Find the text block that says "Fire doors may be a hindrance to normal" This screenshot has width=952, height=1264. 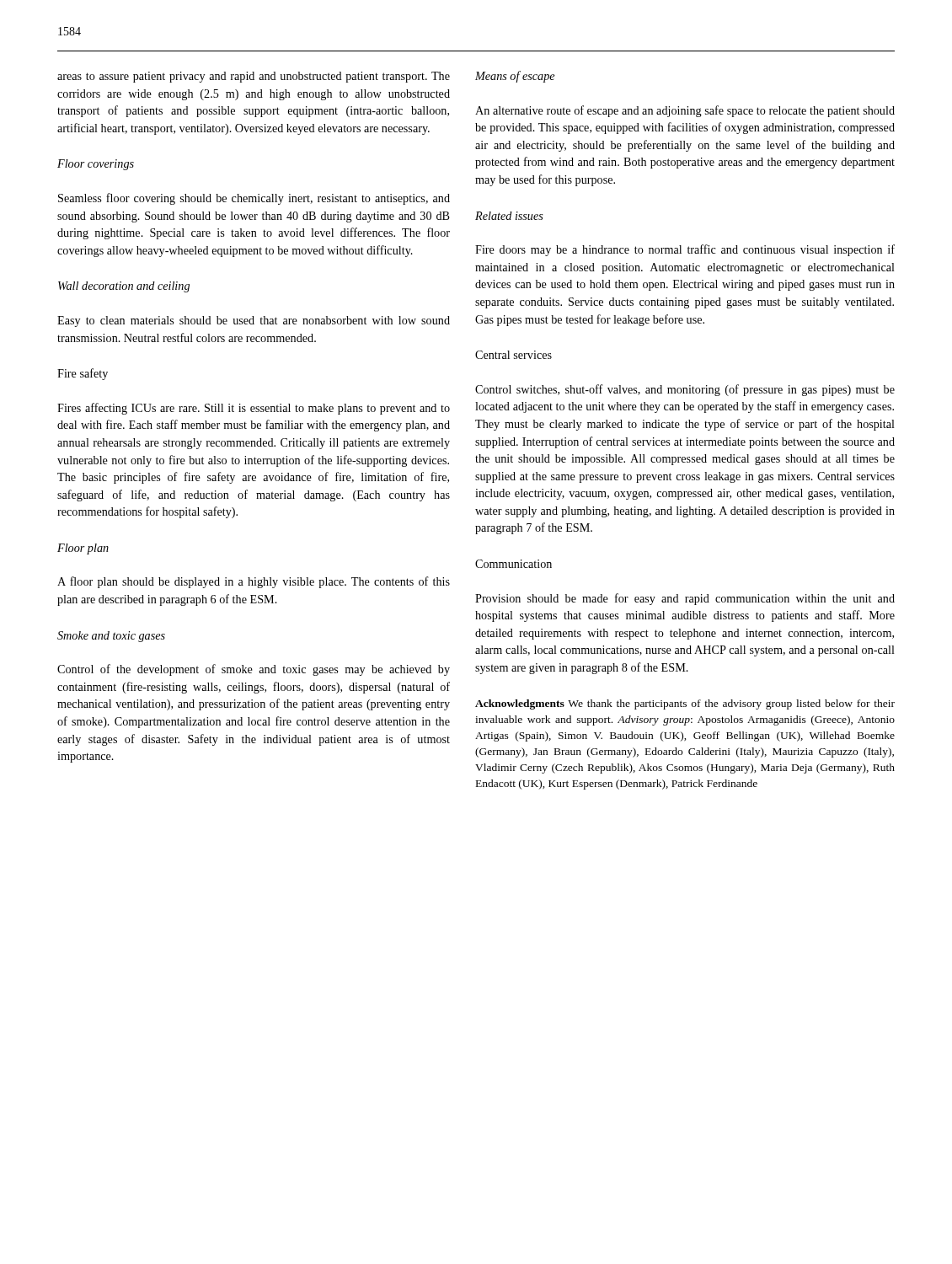click(685, 284)
